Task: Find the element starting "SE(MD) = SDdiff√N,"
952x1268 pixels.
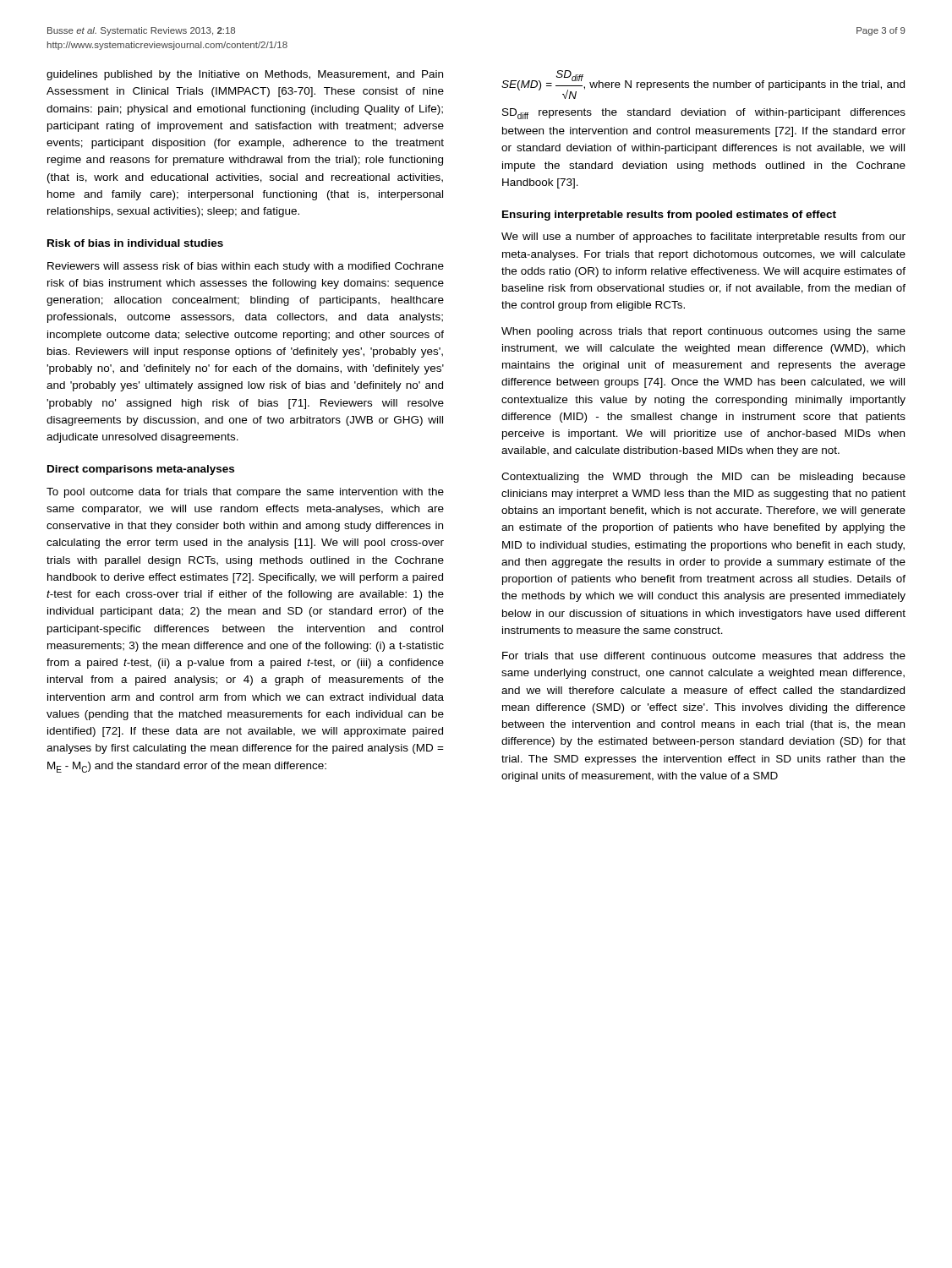Action: pos(703,129)
